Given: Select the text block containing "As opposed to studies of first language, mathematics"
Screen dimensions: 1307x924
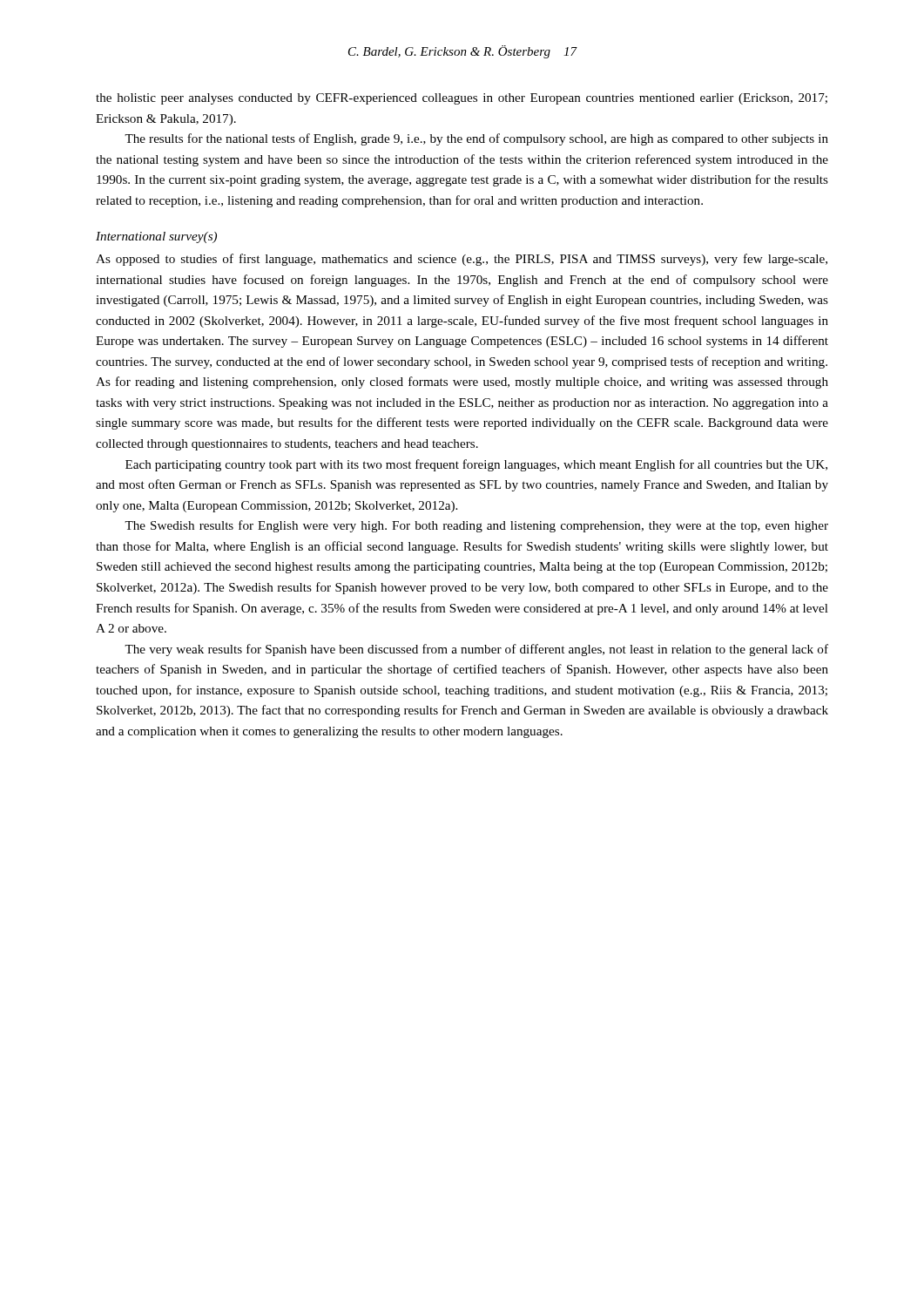Looking at the screenshot, I should click(462, 495).
